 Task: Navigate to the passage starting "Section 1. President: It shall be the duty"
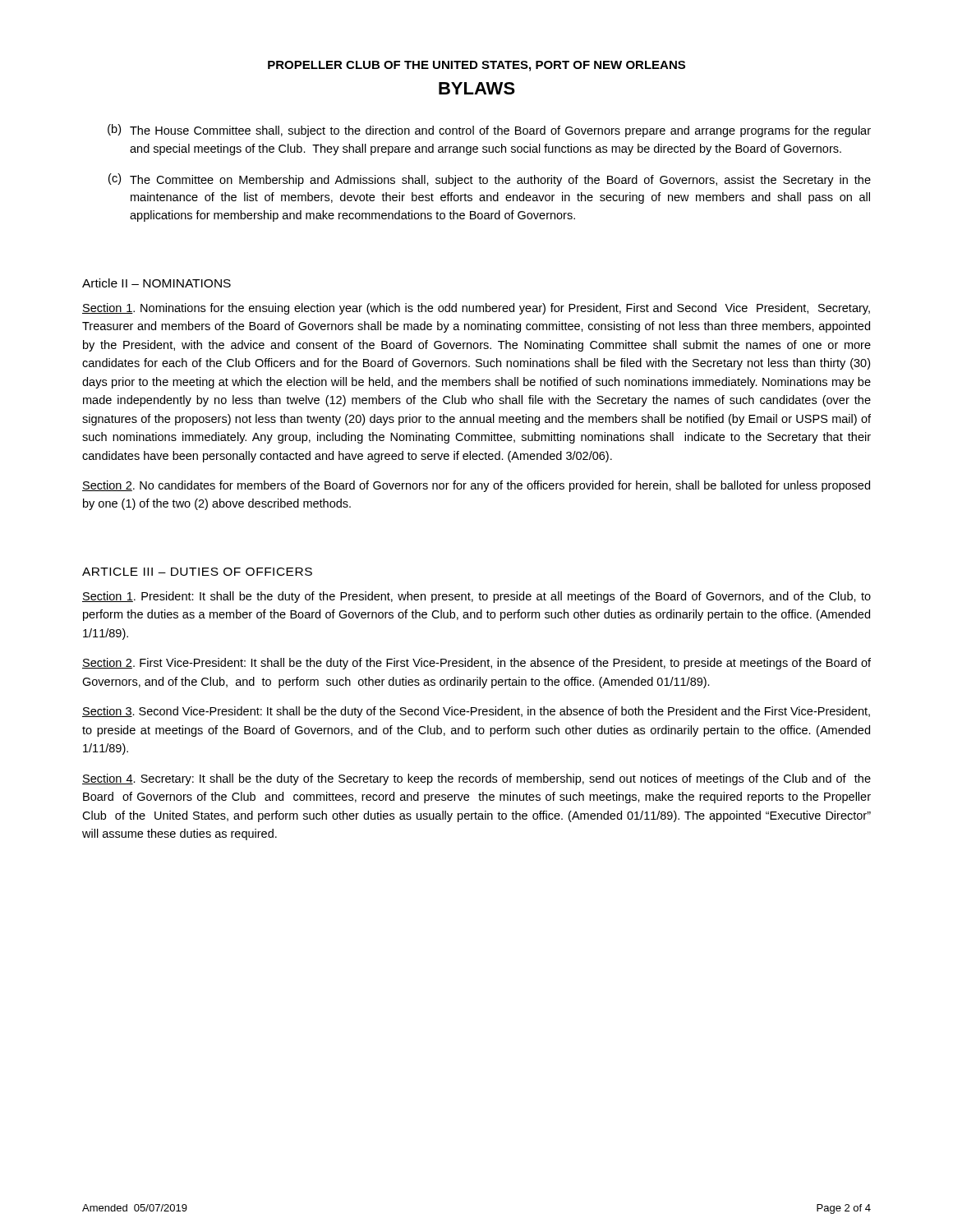pos(476,615)
